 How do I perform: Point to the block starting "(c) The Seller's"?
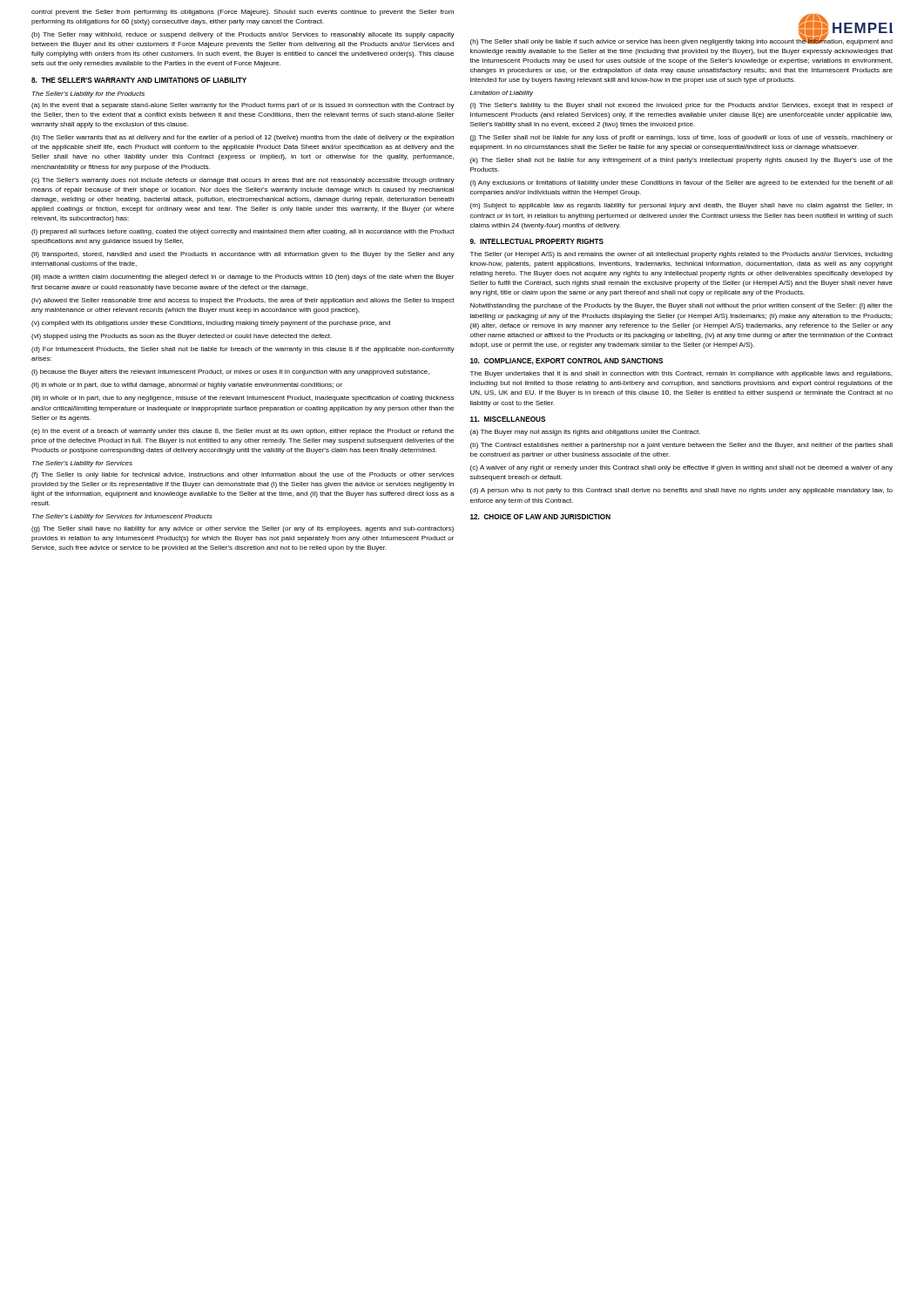[x=243, y=258]
